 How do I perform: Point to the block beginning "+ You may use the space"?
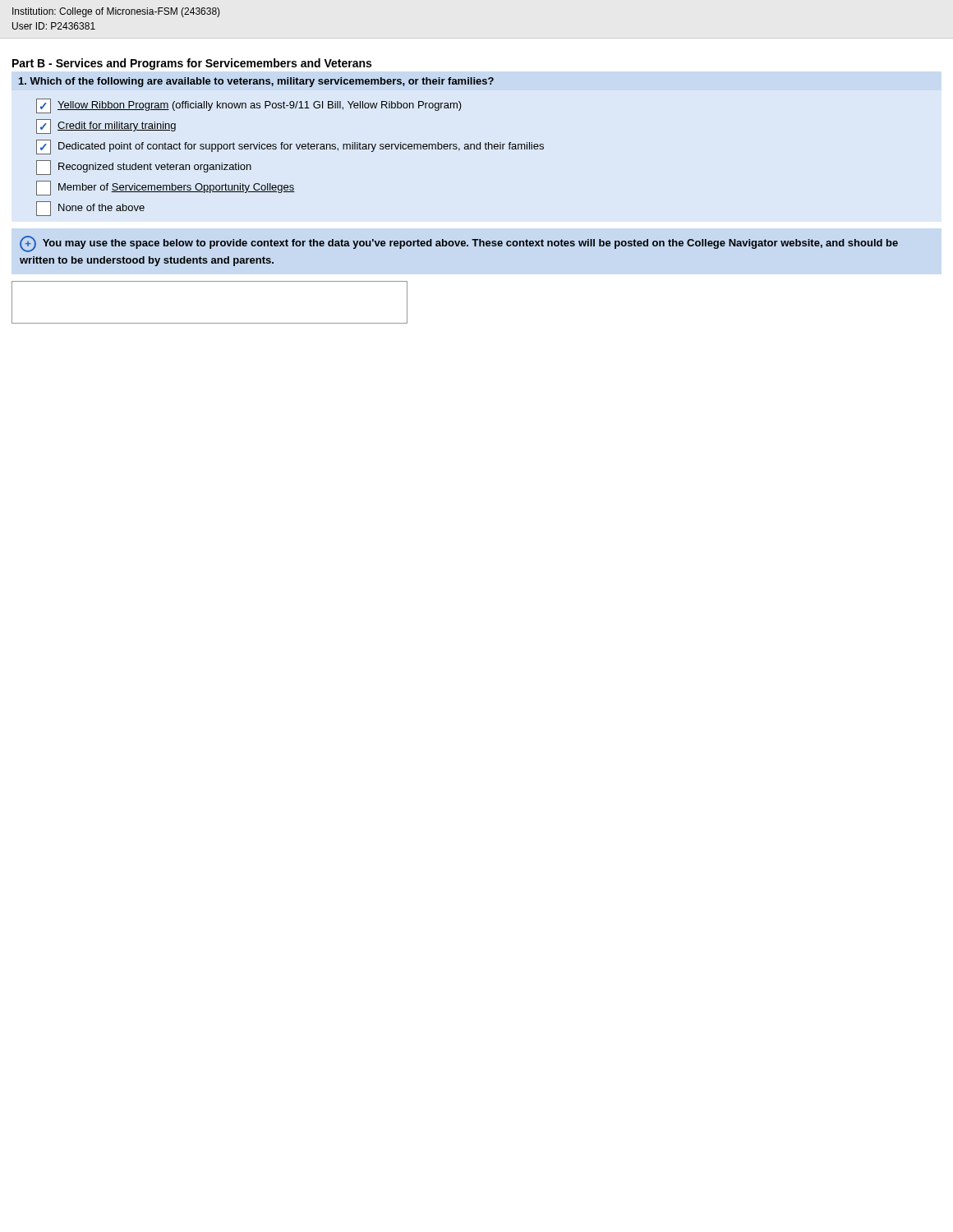[459, 251]
